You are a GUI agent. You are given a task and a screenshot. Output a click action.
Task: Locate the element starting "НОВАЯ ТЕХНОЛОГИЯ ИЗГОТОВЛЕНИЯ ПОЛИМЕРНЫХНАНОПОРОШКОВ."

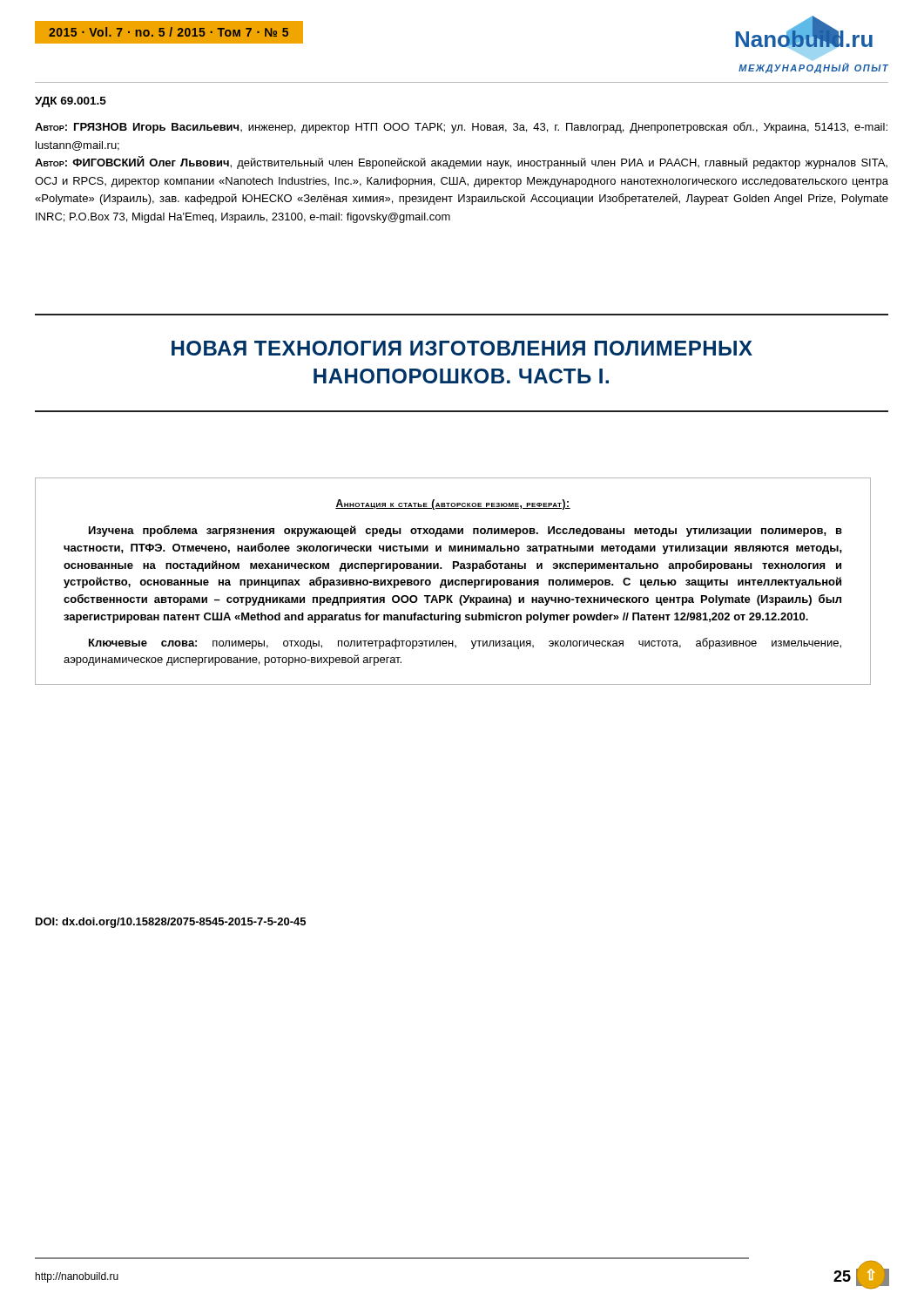tap(462, 362)
